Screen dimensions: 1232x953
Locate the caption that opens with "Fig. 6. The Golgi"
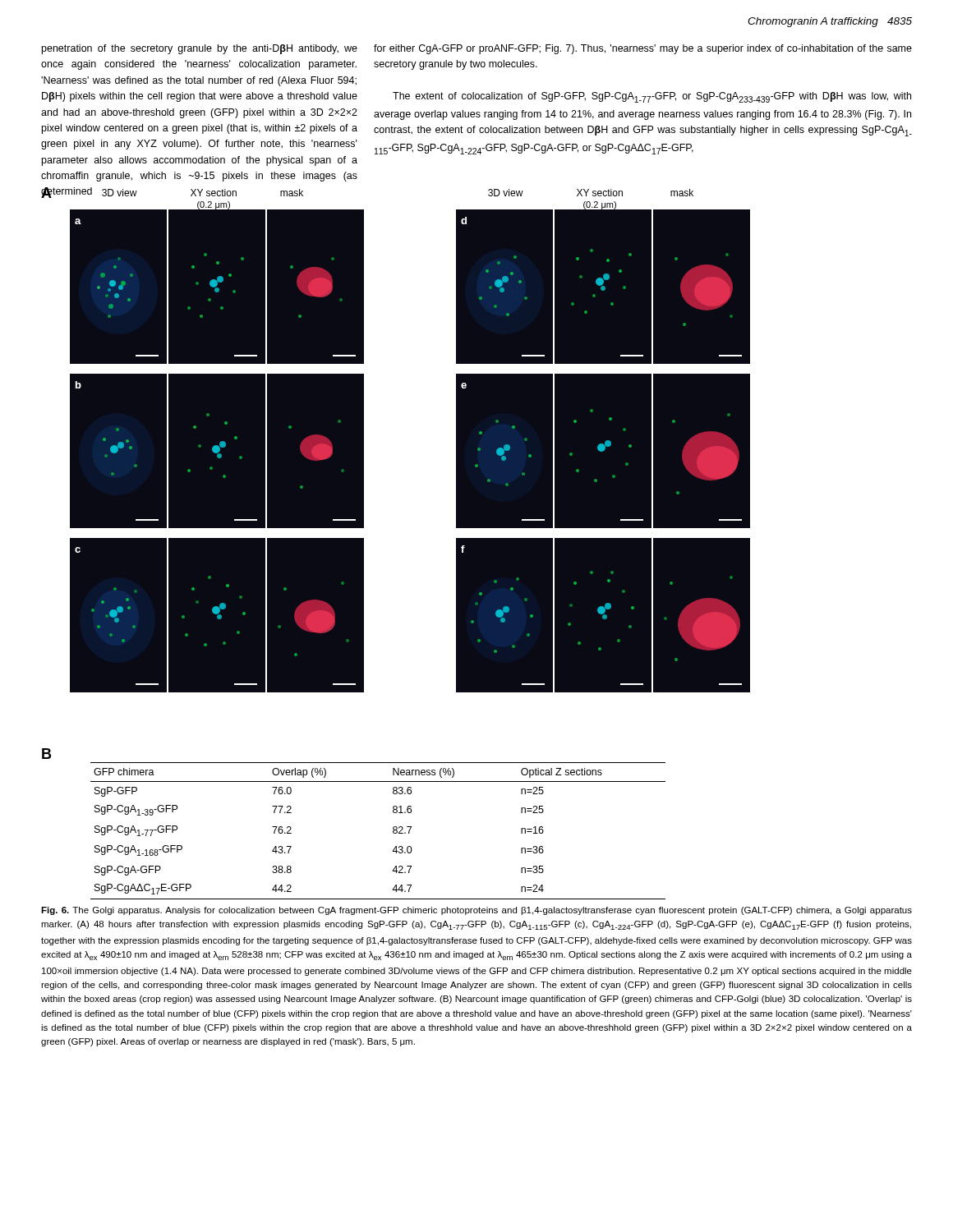tap(476, 976)
